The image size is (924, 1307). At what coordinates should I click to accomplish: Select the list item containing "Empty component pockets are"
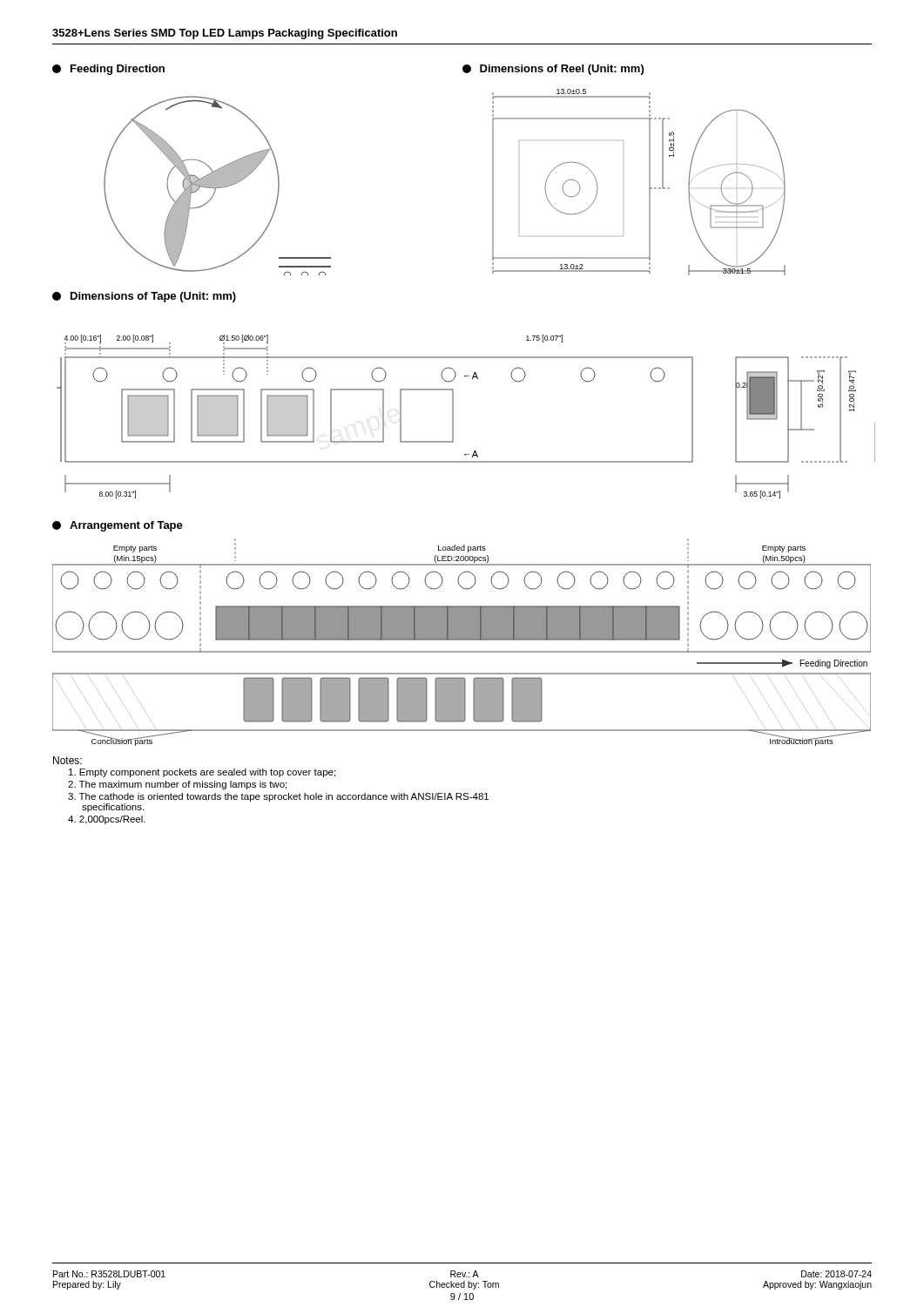[202, 772]
